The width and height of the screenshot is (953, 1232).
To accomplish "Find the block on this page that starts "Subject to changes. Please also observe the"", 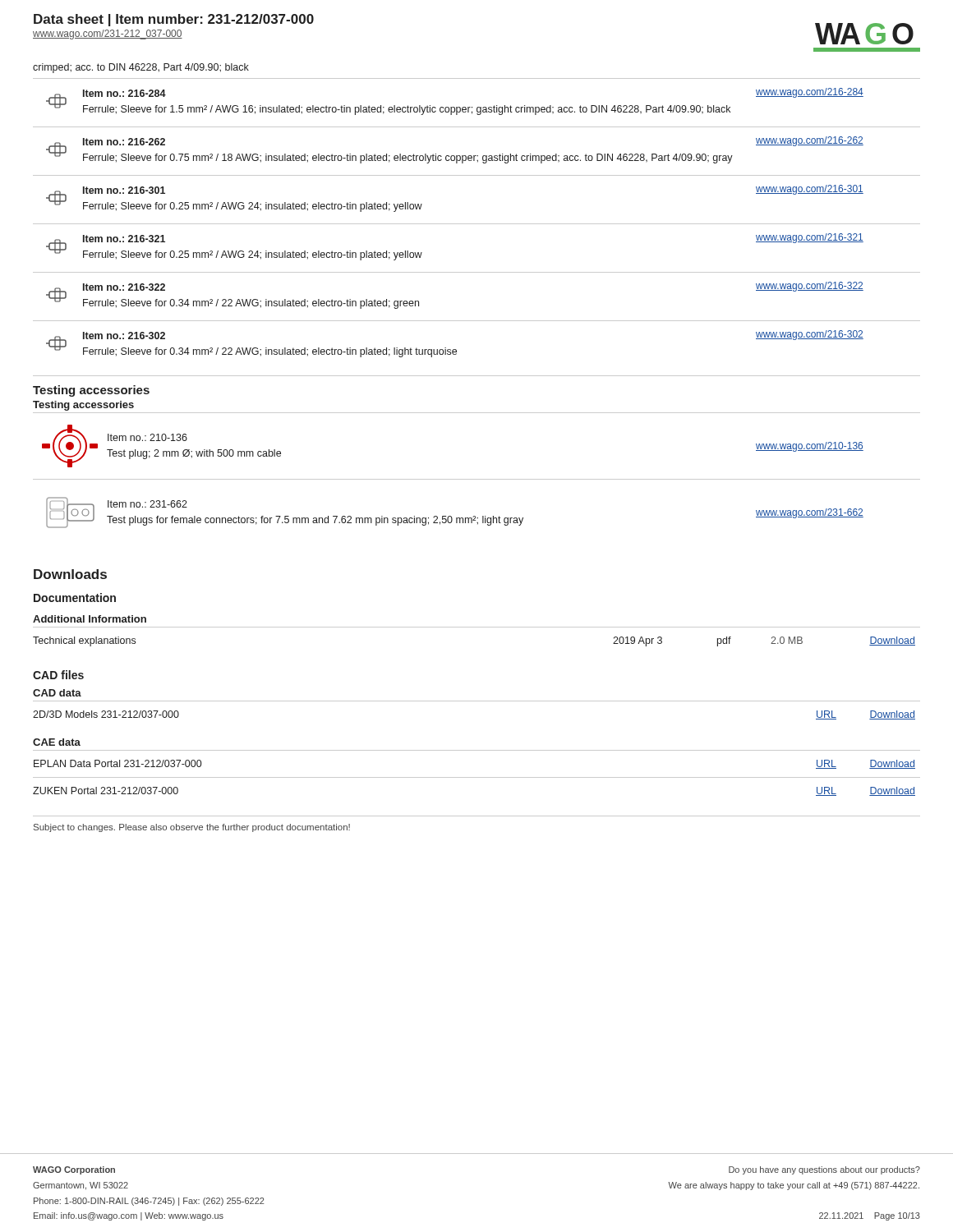I will [192, 827].
